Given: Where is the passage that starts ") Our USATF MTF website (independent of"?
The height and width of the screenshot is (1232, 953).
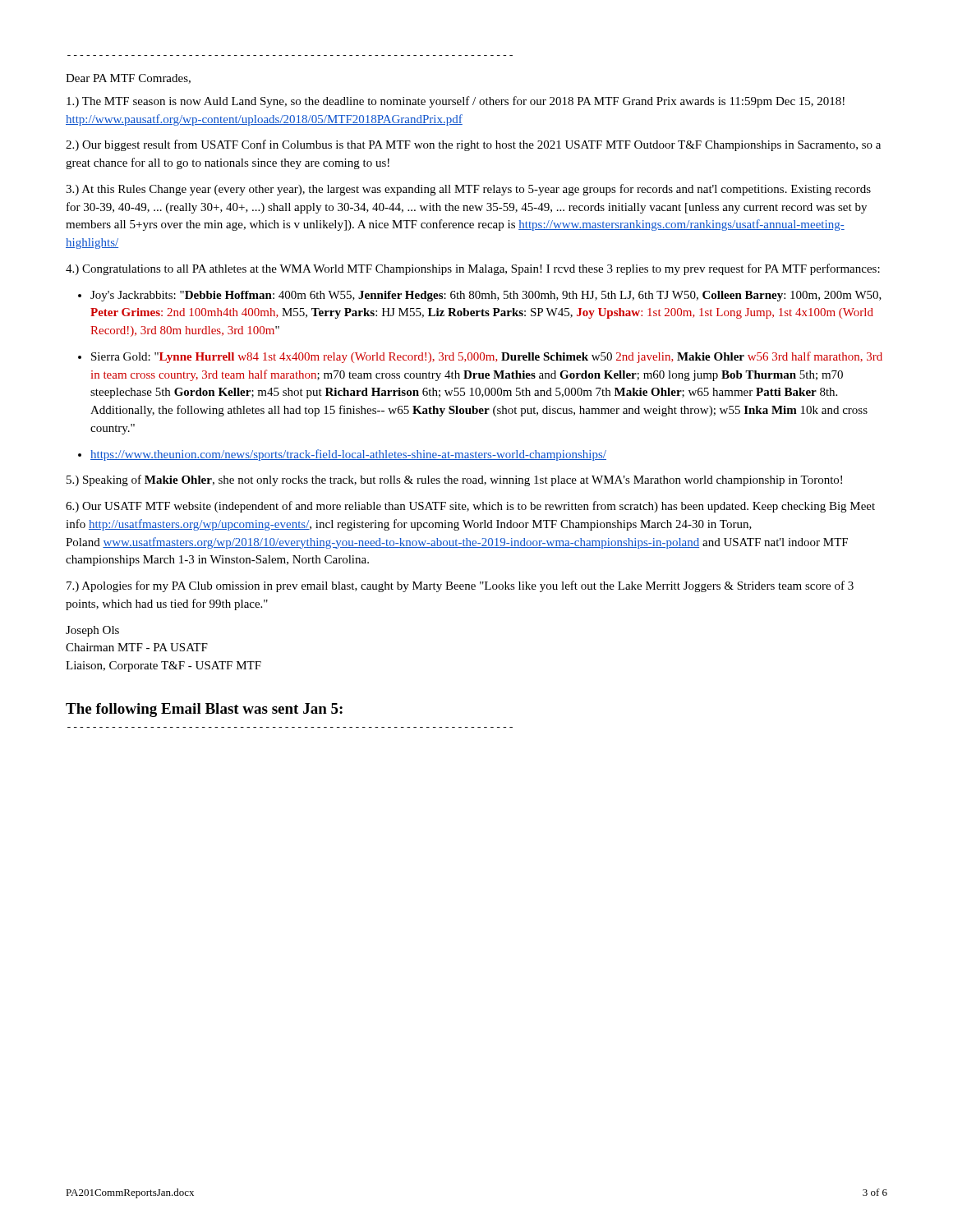Looking at the screenshot, I should tap(470, 533).
